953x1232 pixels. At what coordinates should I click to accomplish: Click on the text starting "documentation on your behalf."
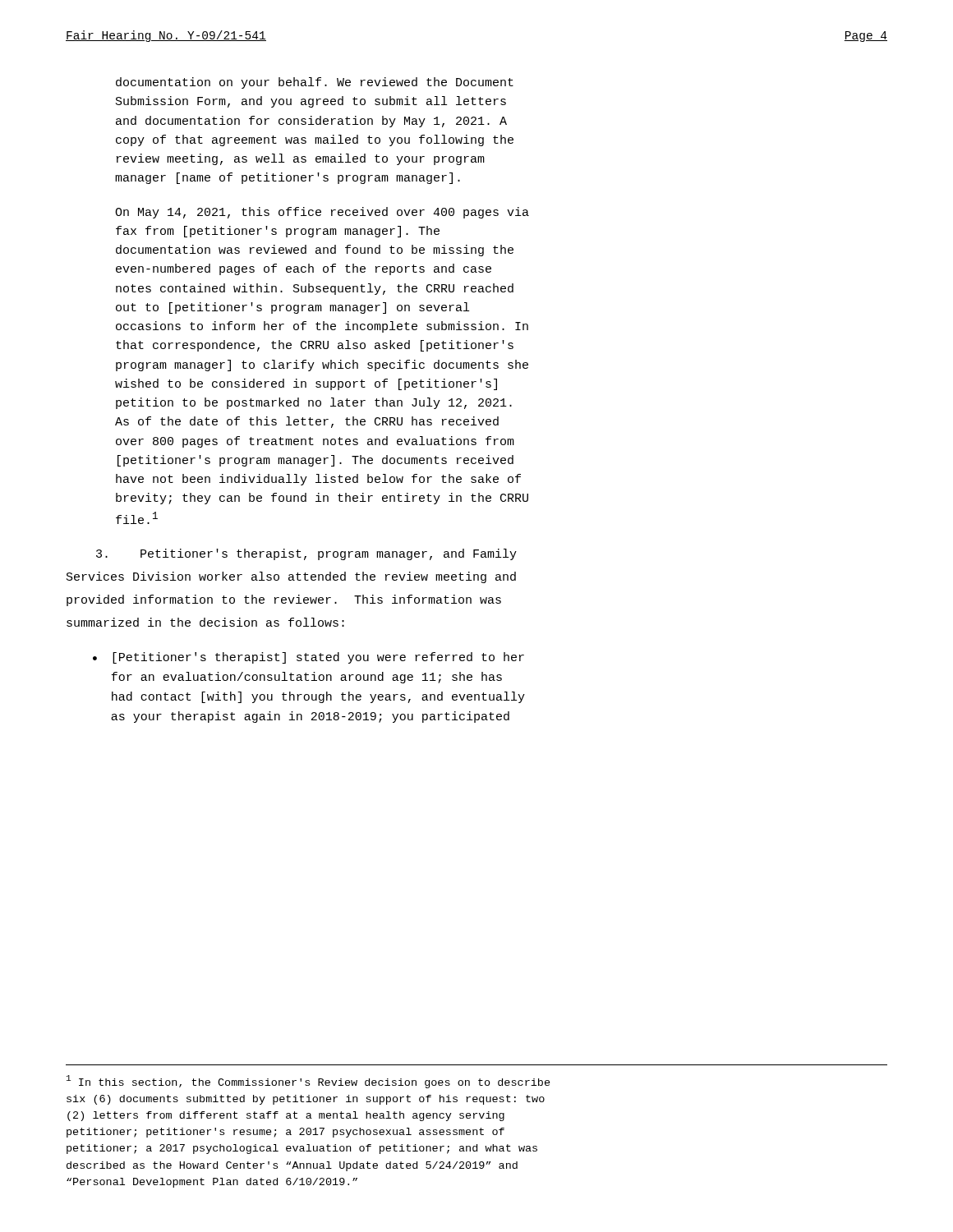[x=315, y=131]
